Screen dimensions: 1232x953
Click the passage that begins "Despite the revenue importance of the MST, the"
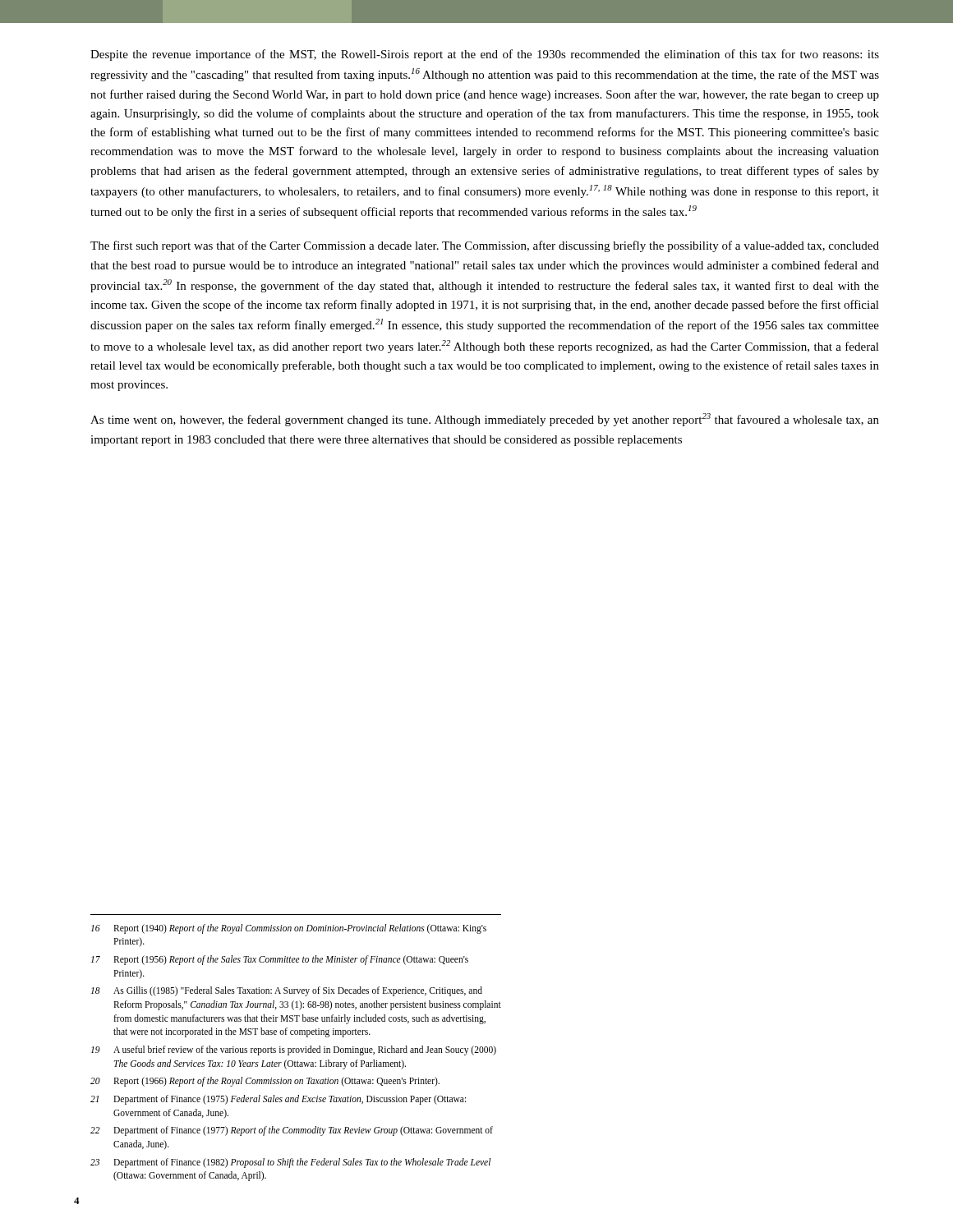(x=485, y=133)
